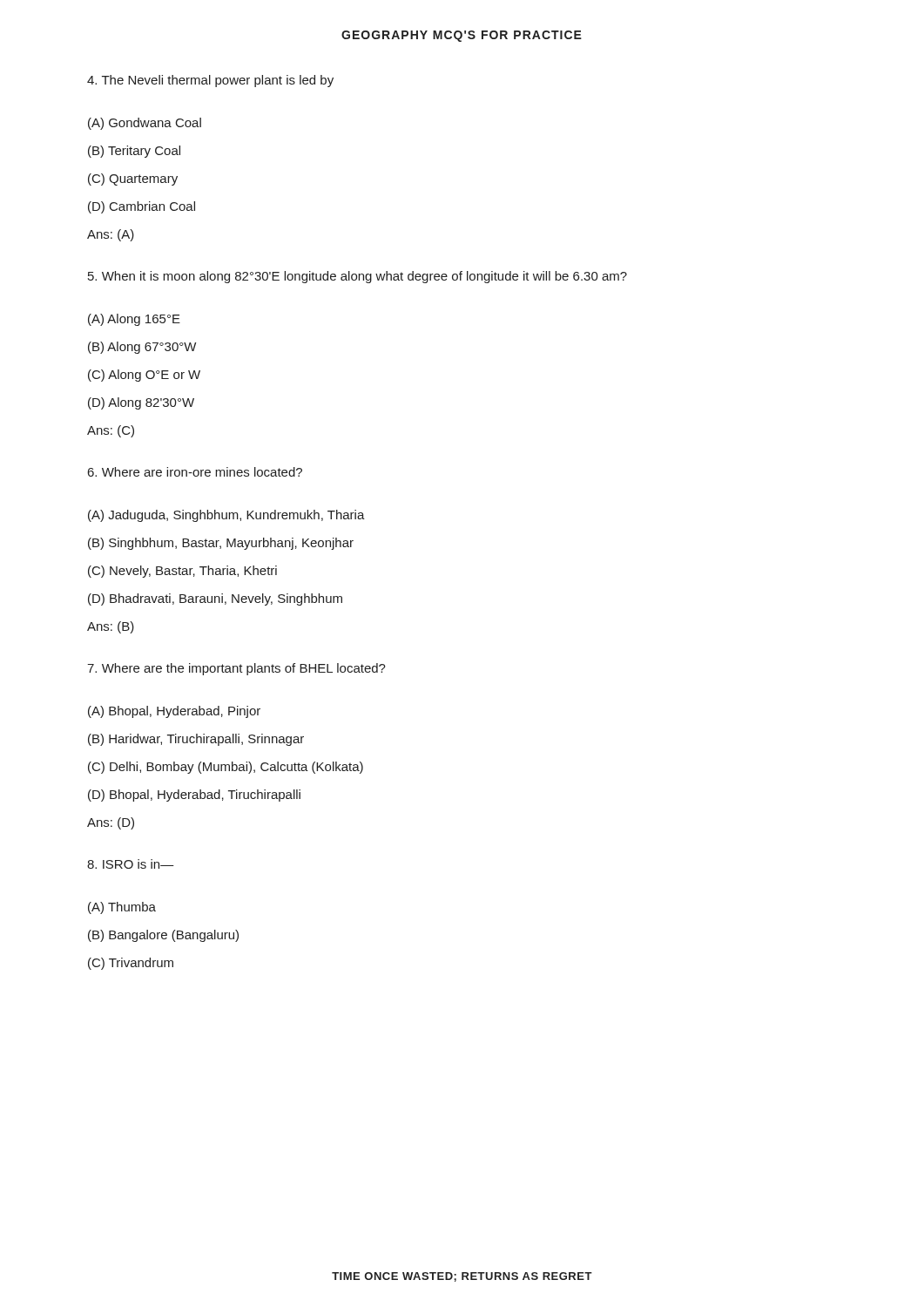Viewport: 924px width, 1307px height.
Task: Select the region starting "(D) Along 82'30°W"
Action: [141, 403]
